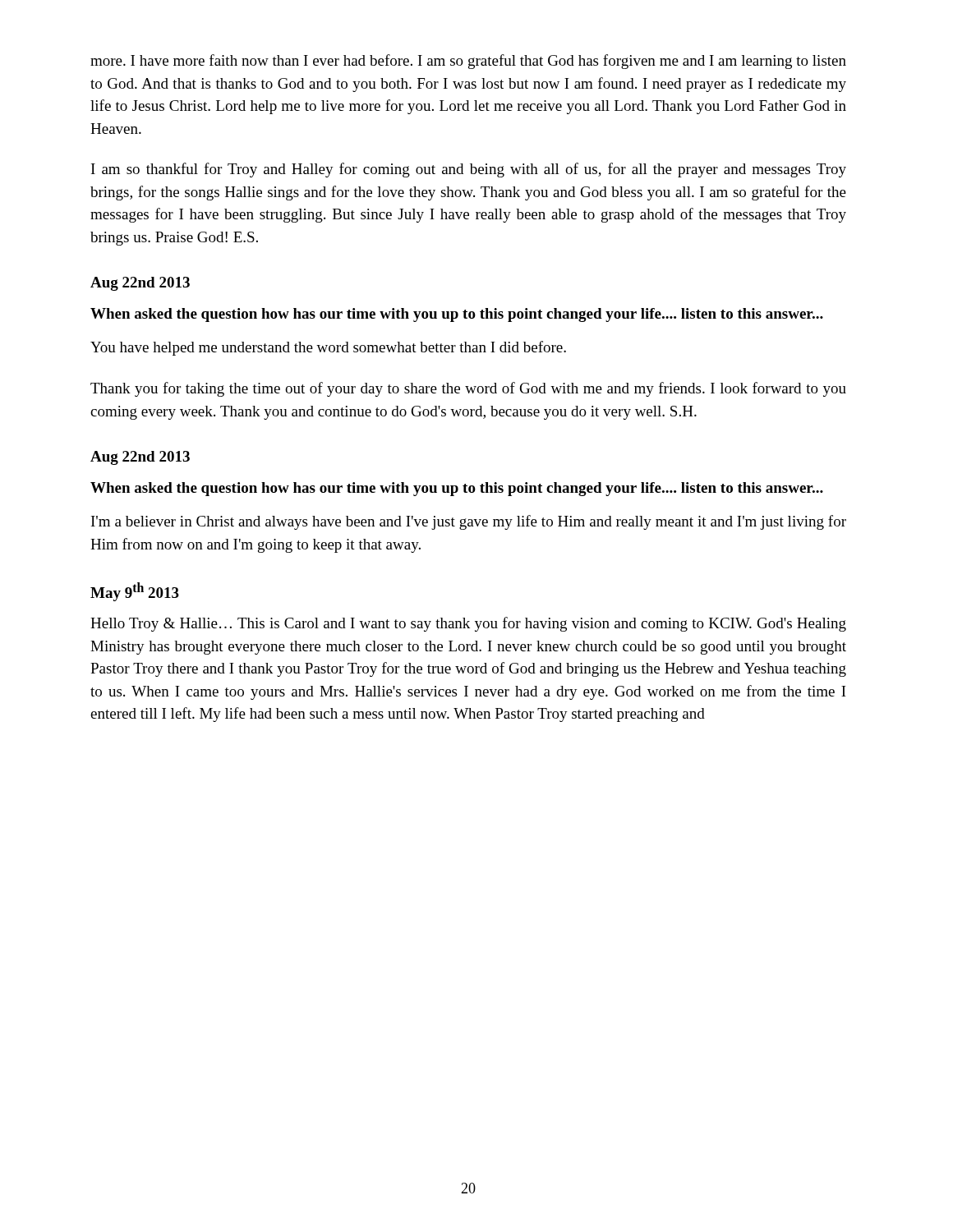Locate the text starting "May 9th 2013"

tap(135, 591)
